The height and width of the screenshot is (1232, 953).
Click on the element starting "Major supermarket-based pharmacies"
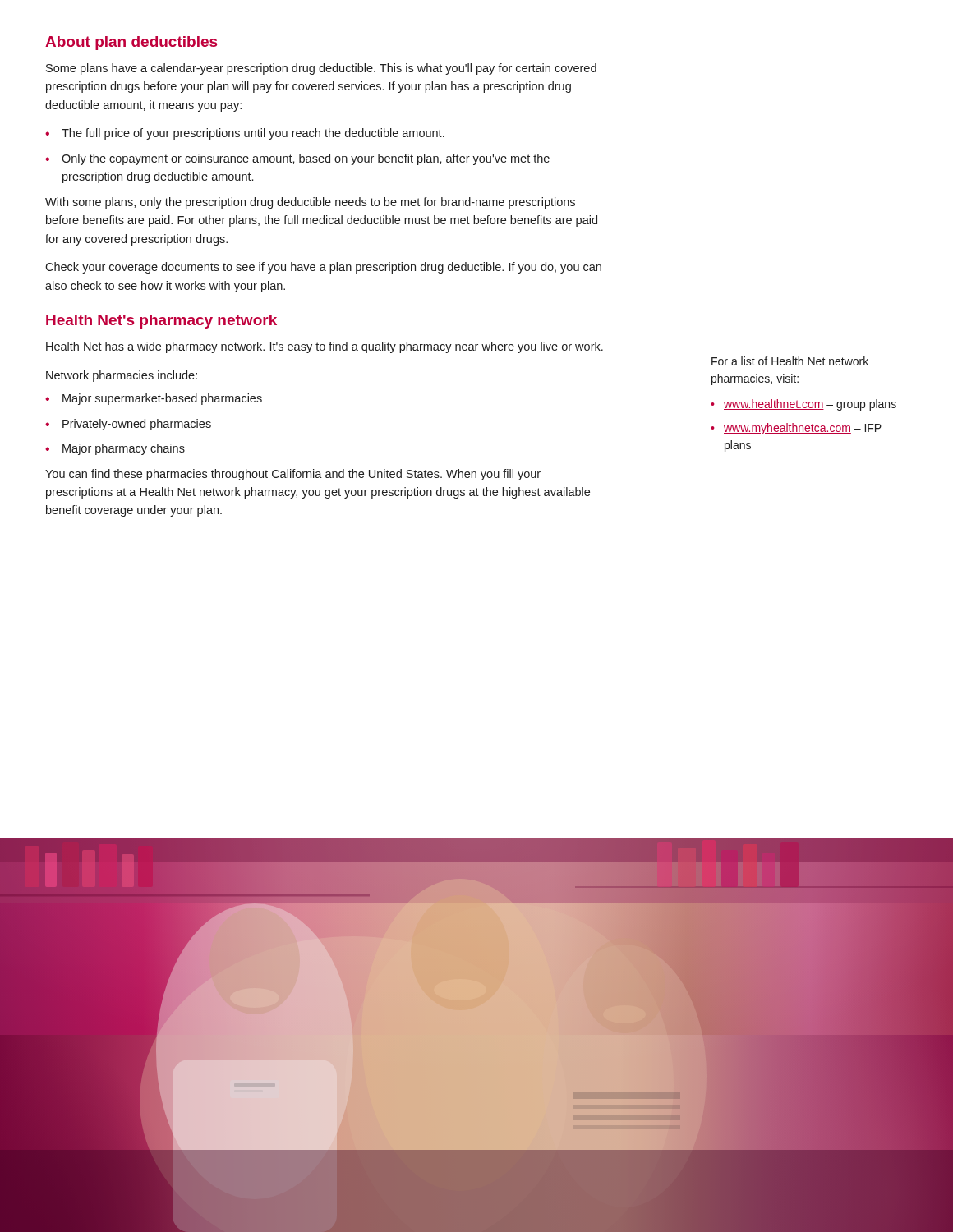pos(154,399)
